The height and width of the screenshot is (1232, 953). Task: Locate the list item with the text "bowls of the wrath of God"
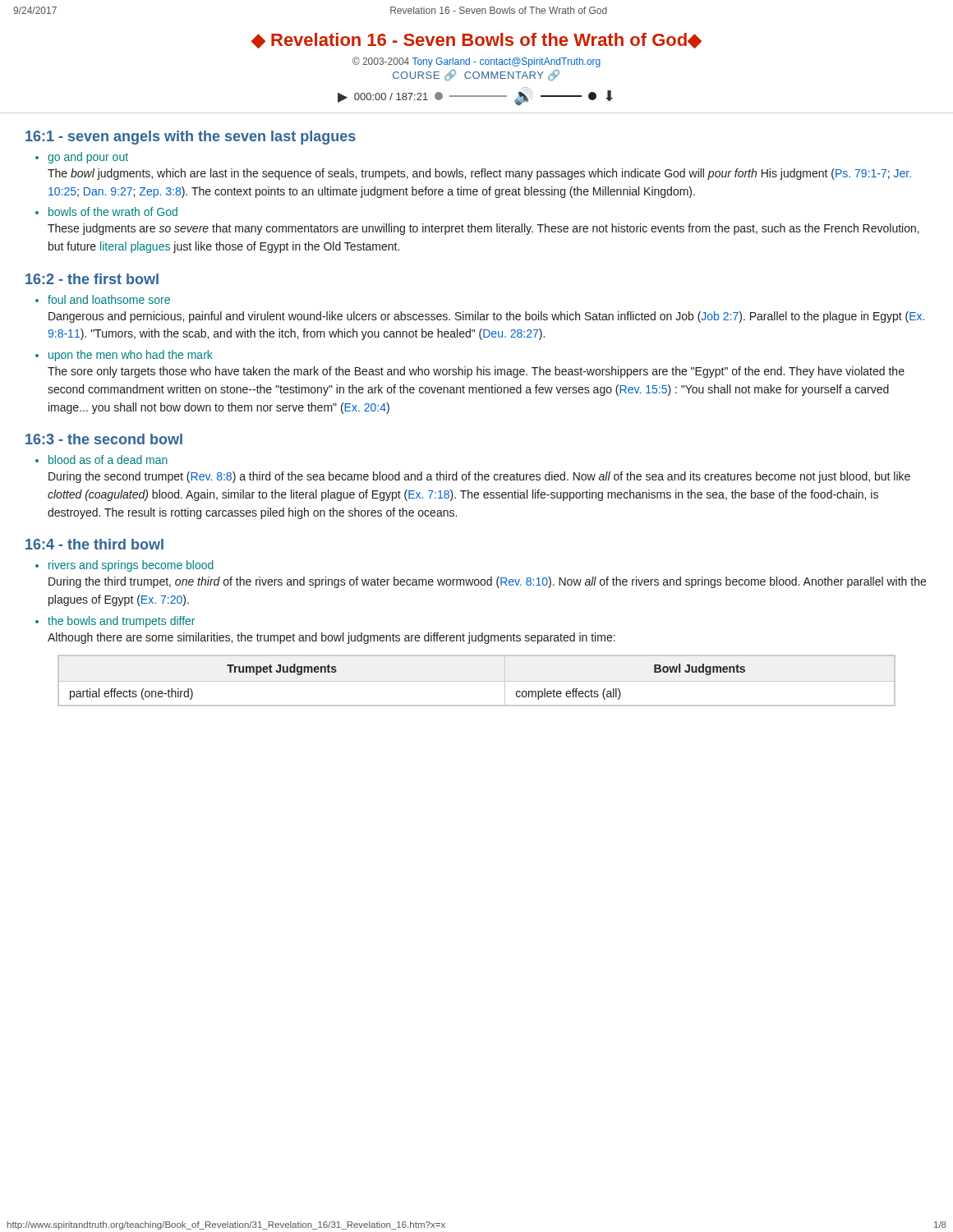tap(113, 212)
